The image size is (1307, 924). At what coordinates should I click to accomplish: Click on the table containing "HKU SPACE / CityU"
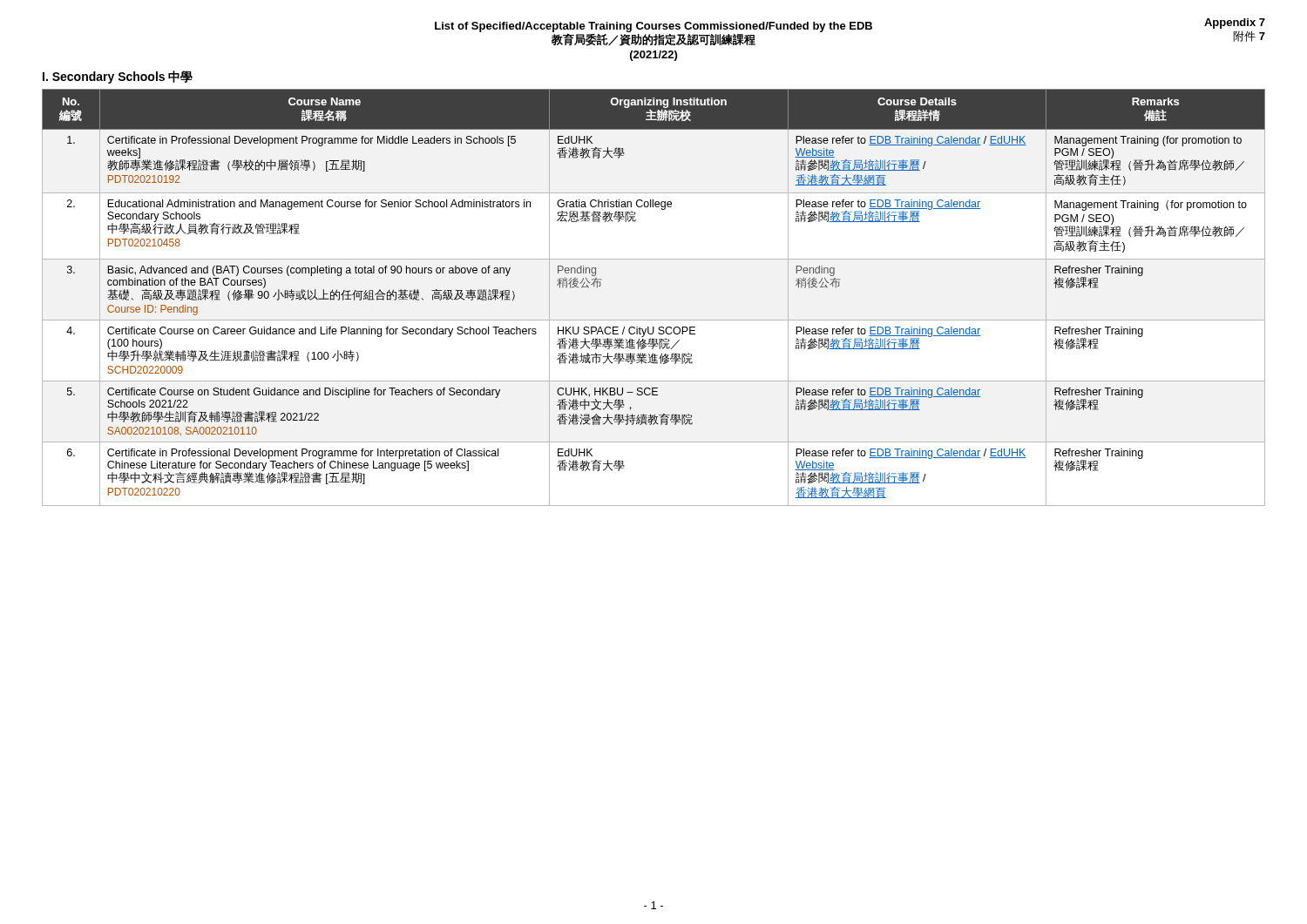[x=654, y=297]
